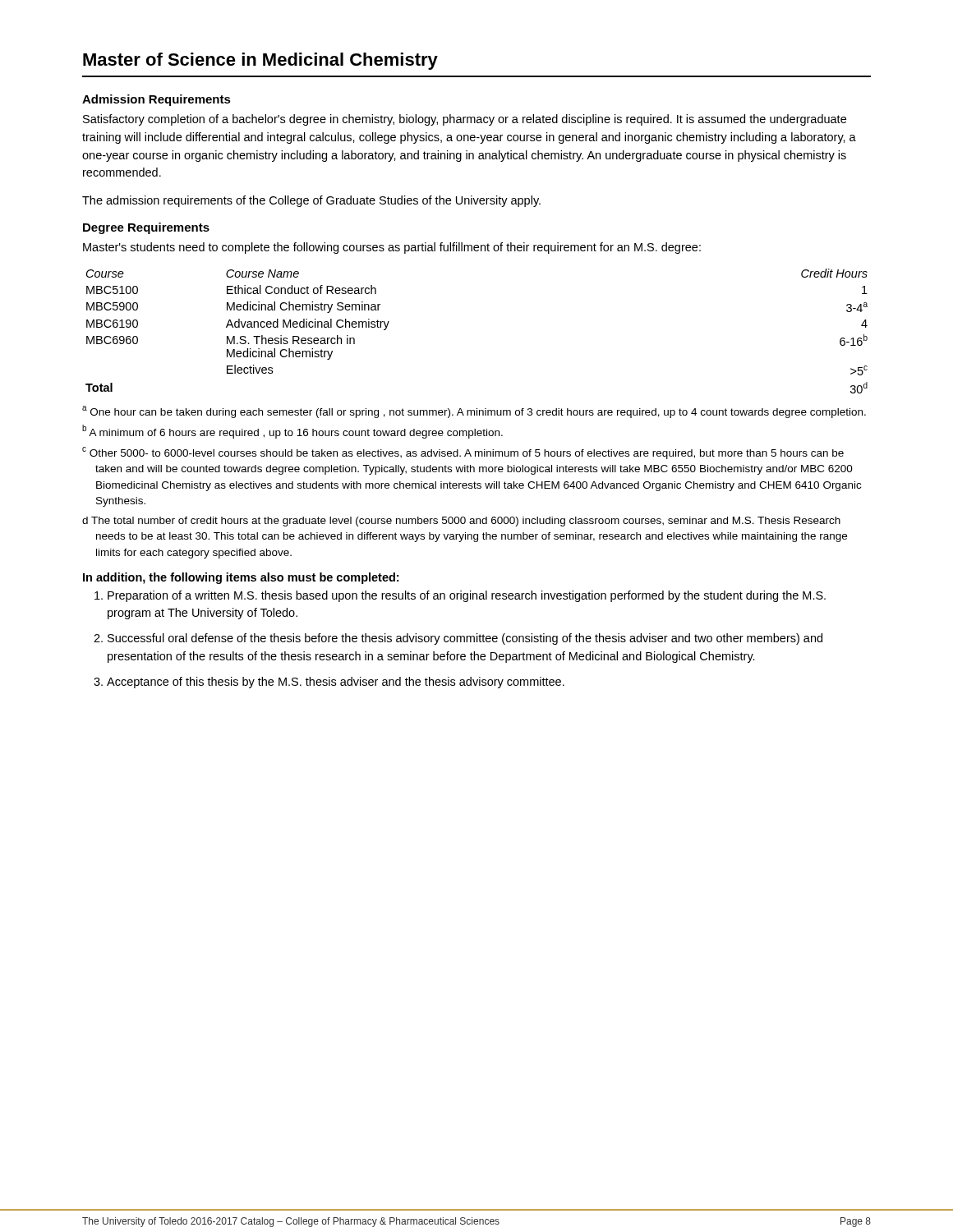953x1232 pixels.
Task: Find the block on this page that starts "Successful oral defense of"
Action: click(x=489, y=648)
